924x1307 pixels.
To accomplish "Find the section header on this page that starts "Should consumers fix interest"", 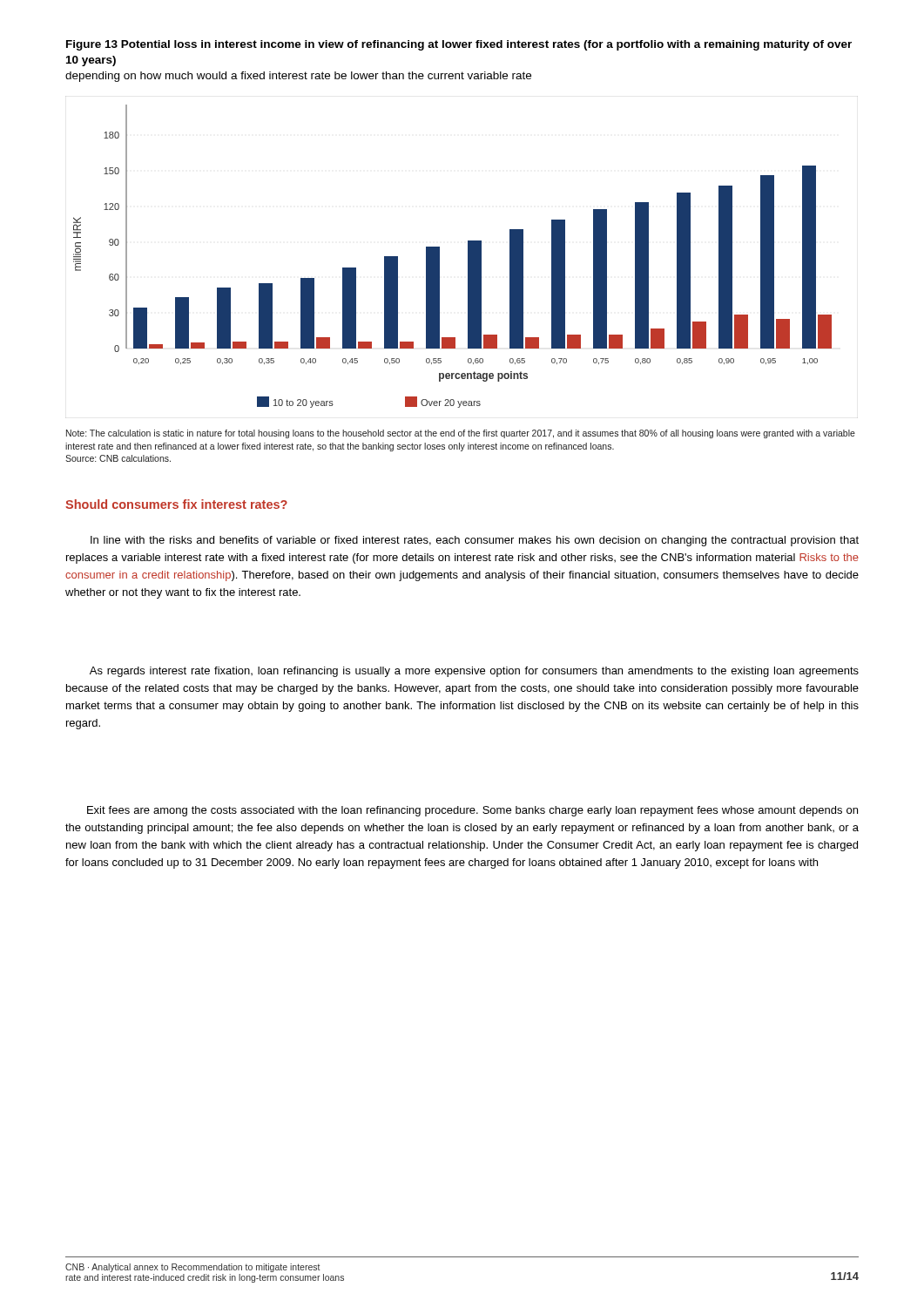I will [x=177, y=505].
